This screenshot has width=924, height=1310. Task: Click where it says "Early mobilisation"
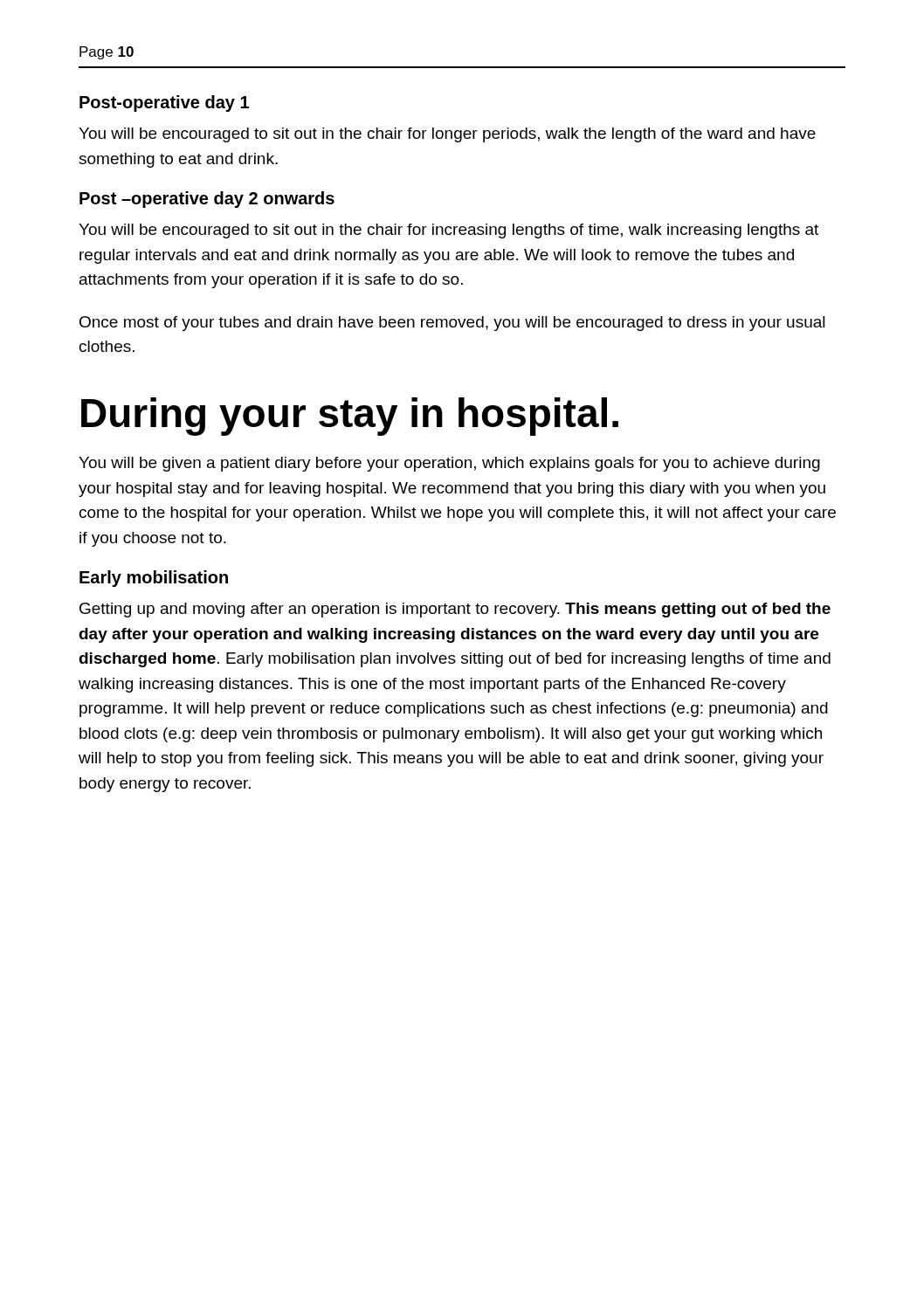(154, 579)
